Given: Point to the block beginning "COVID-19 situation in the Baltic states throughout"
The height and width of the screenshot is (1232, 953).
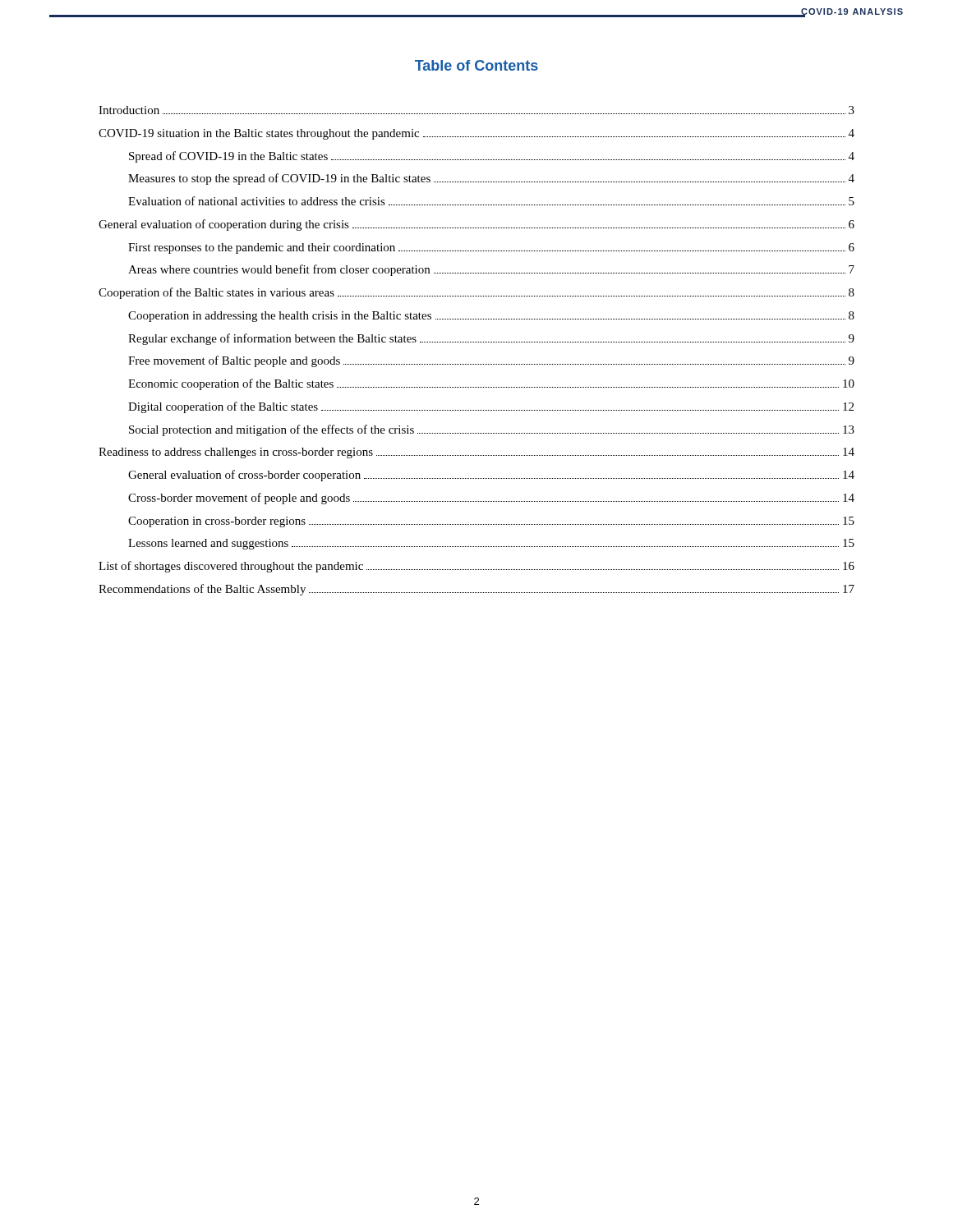Looking at the screenshot, I should (476, 134).
